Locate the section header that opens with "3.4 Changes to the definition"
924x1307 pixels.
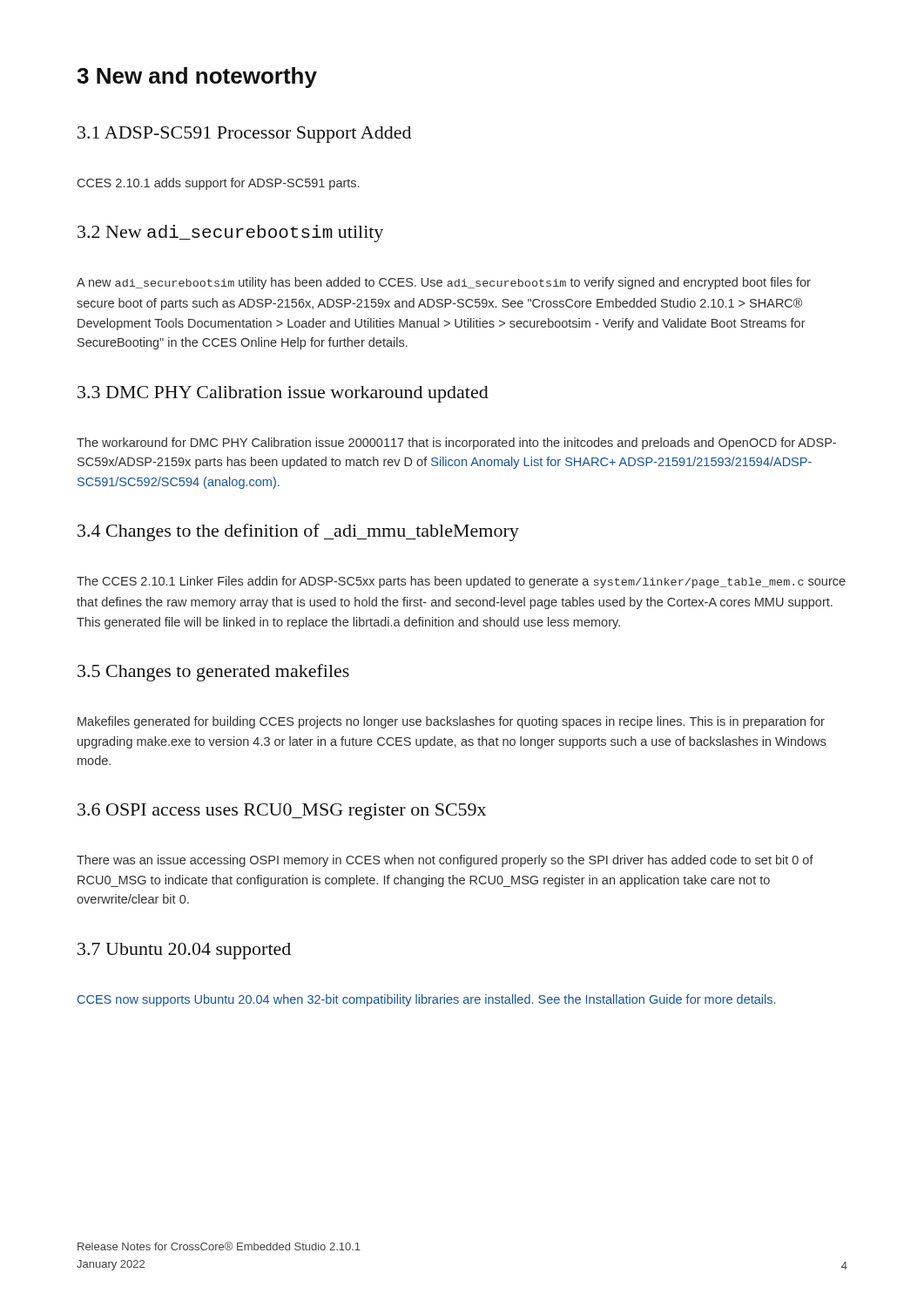click(x=462, y=531)
